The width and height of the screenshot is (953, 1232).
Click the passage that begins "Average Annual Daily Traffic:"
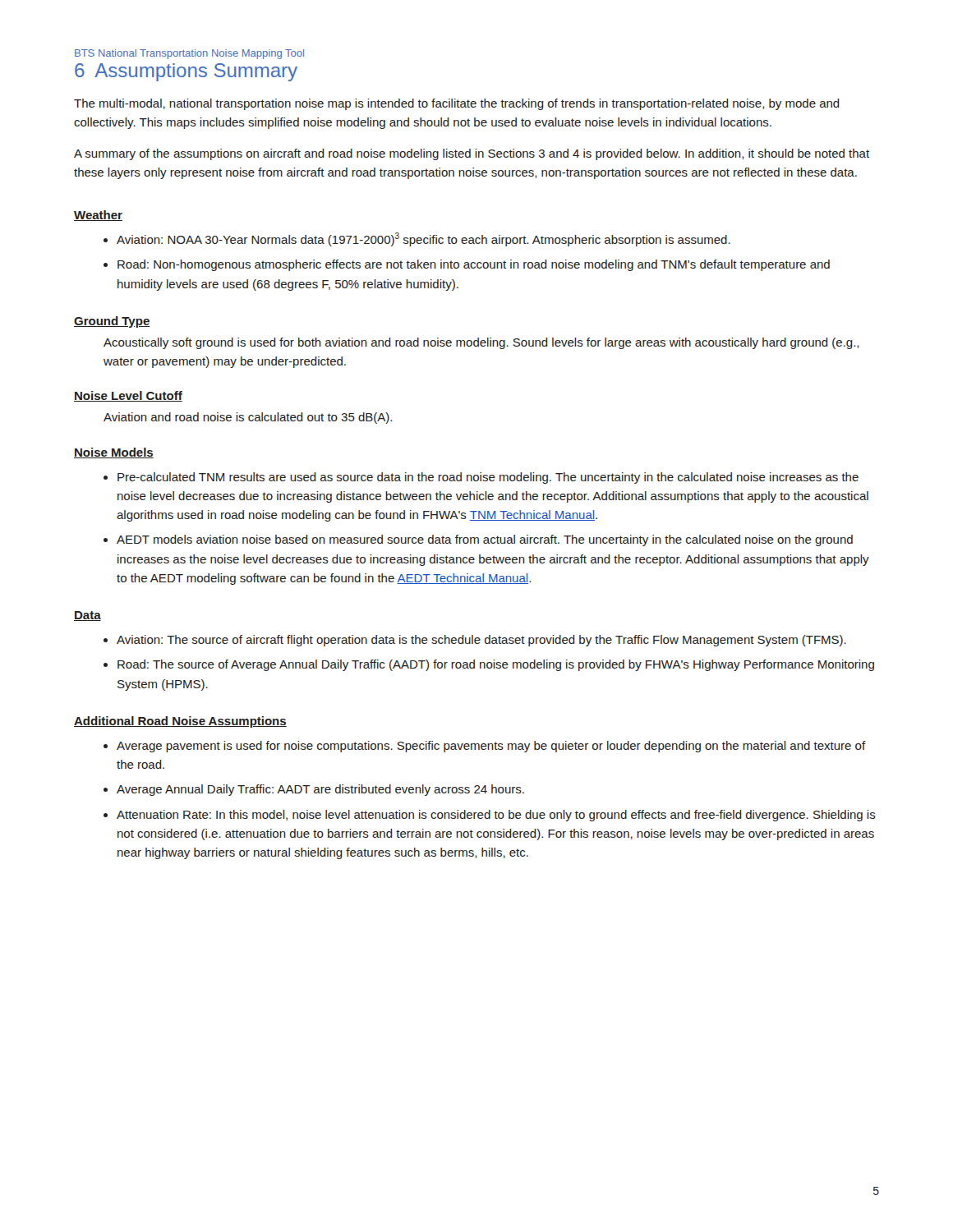click(321, 789)
